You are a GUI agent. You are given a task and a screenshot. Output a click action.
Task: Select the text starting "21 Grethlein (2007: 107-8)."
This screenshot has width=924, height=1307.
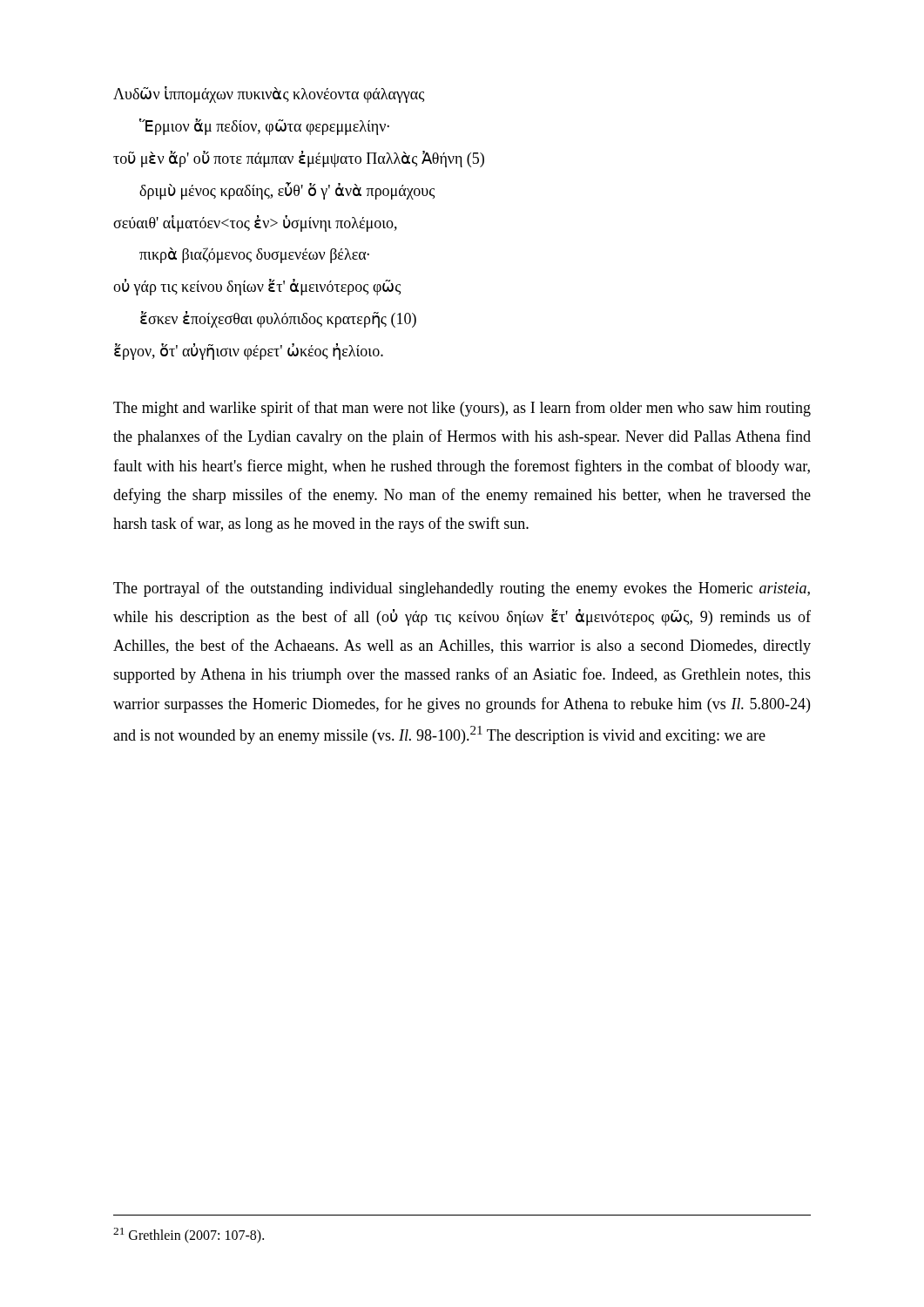[x=189, y=1233]
